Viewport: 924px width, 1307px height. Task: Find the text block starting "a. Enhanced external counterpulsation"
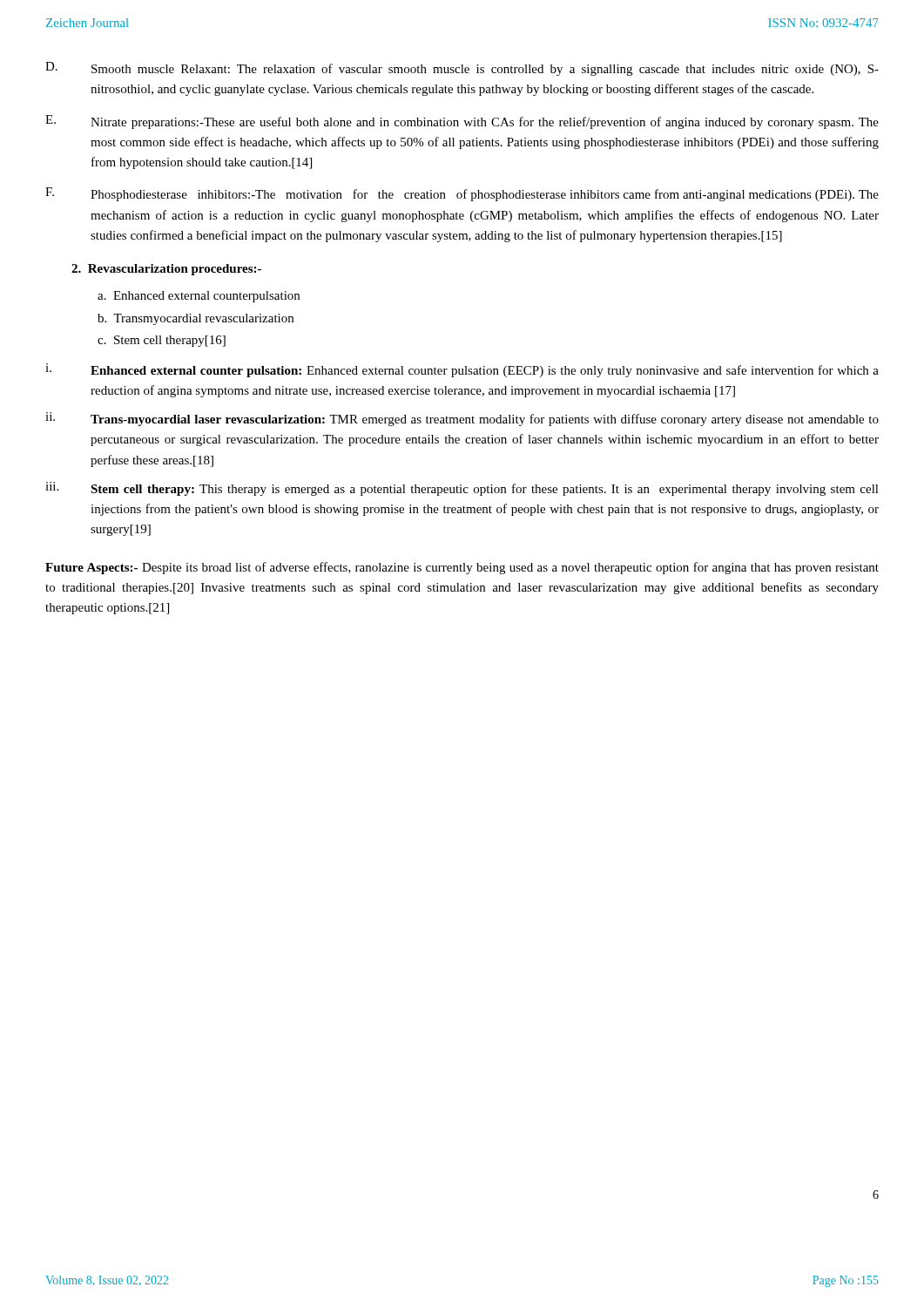[x=199, y=295]
